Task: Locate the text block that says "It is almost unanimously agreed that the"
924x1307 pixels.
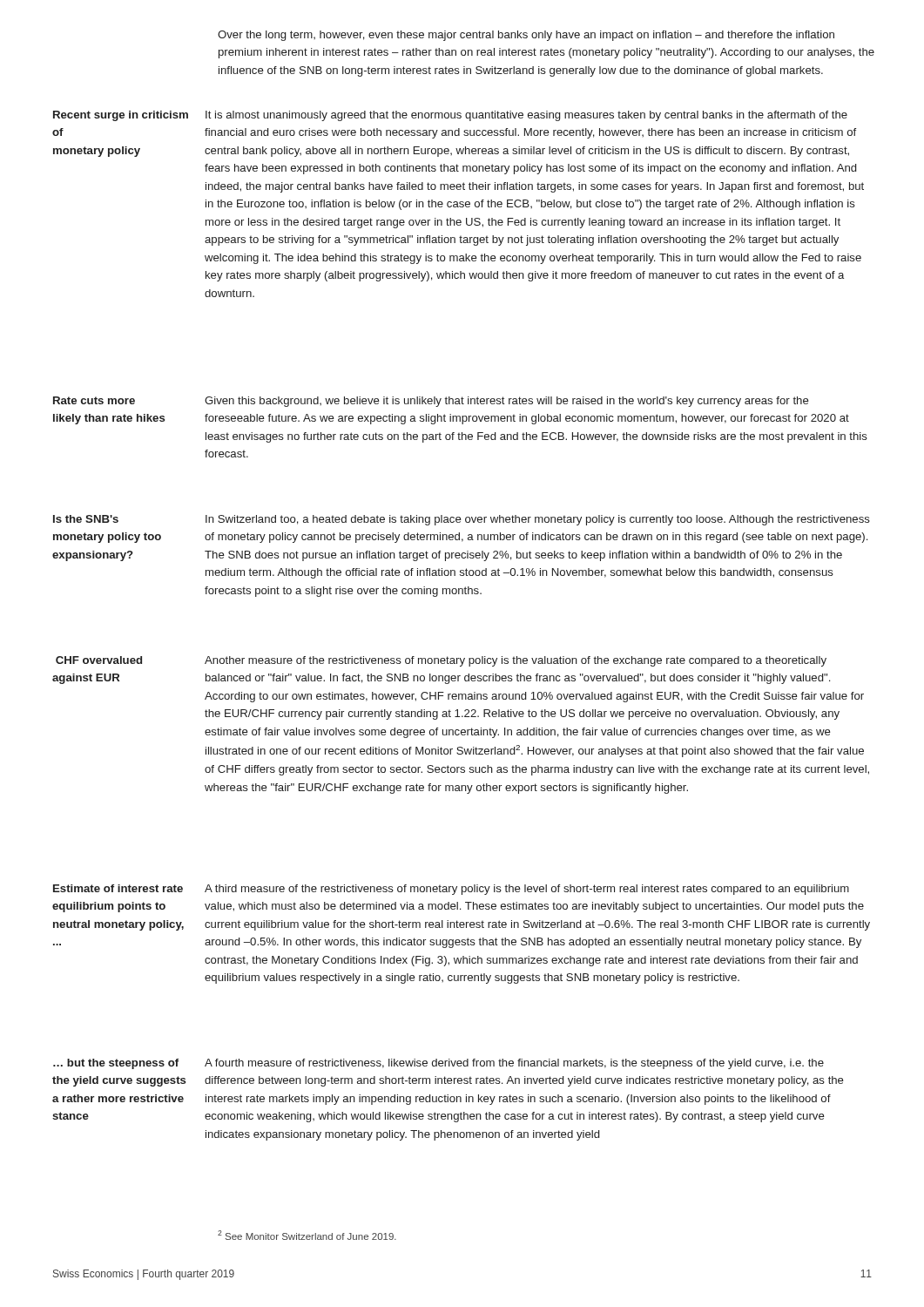Action: tap(534, 204)
